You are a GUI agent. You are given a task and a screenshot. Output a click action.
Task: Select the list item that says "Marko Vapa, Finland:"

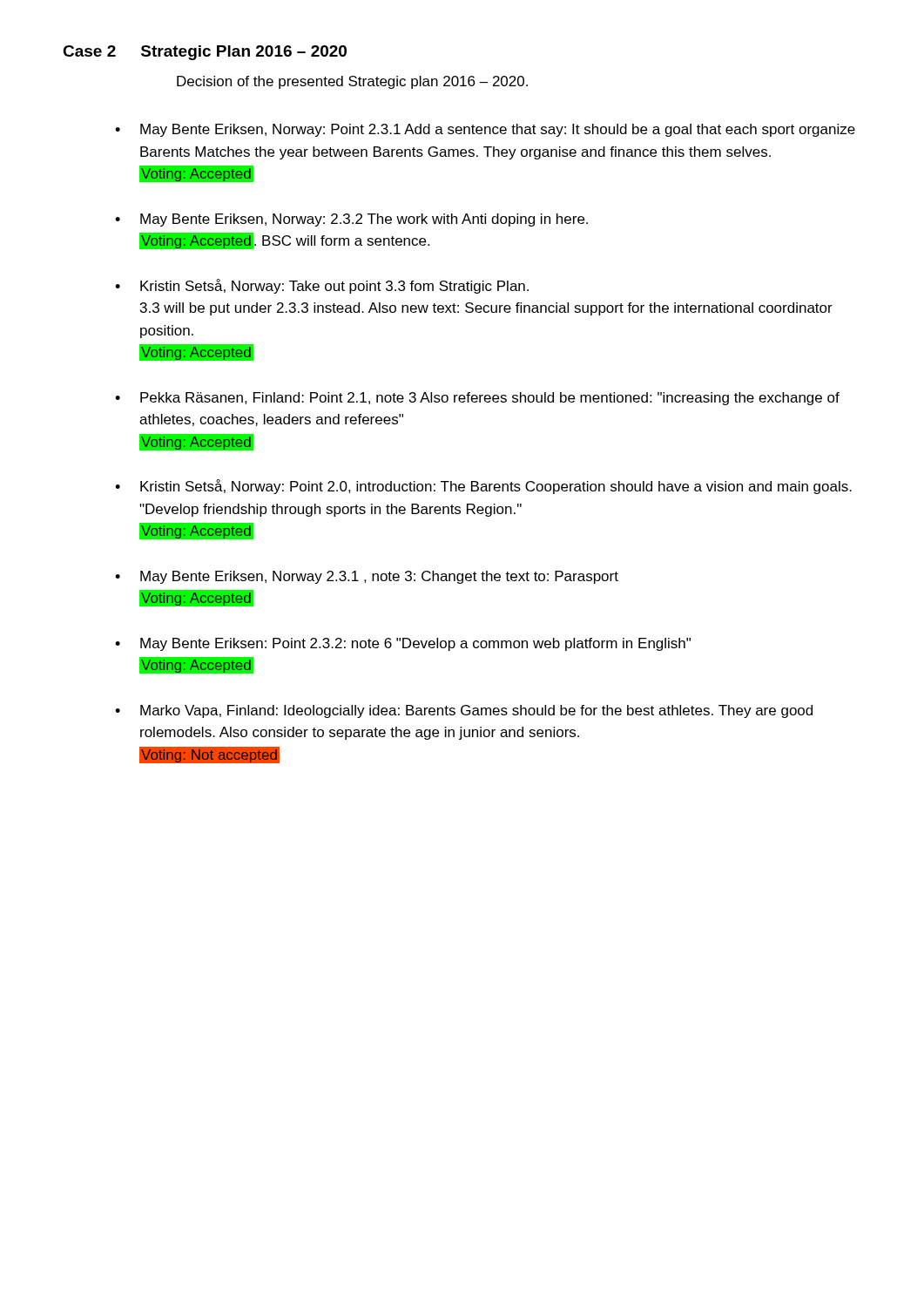click(x=477, y=732)
